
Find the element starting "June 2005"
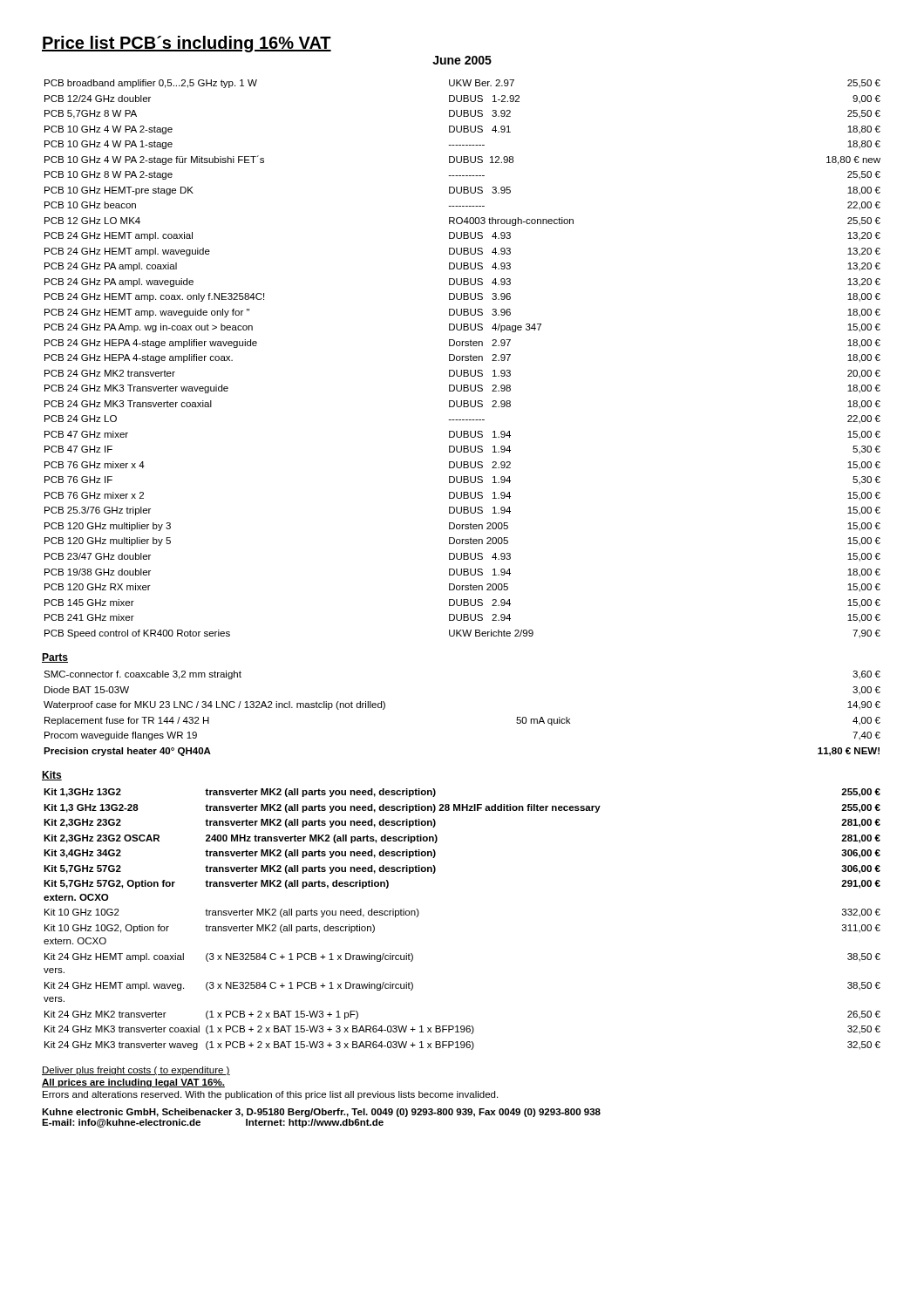(x=462, y=60)
